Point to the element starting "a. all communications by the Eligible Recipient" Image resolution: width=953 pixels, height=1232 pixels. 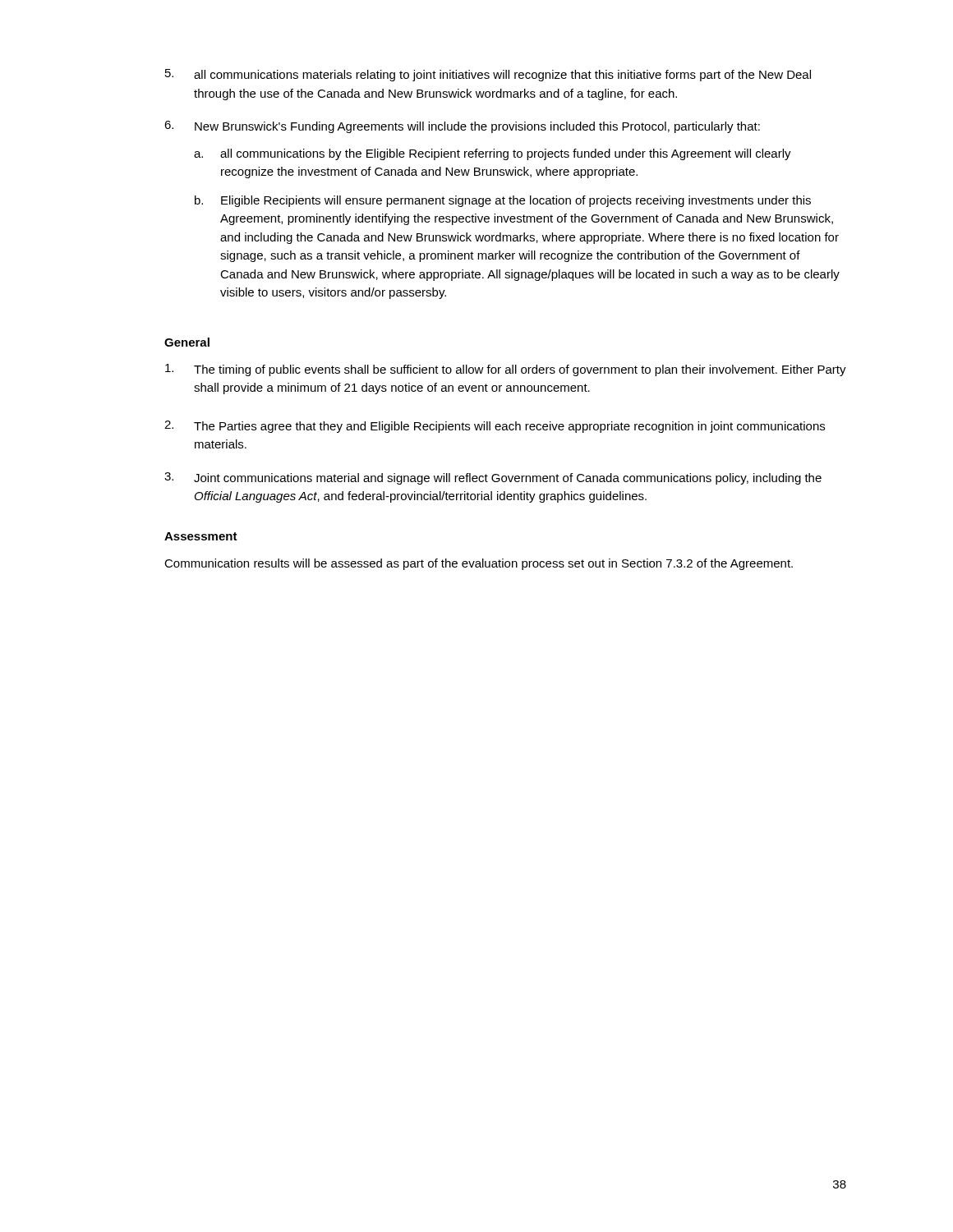520,163
